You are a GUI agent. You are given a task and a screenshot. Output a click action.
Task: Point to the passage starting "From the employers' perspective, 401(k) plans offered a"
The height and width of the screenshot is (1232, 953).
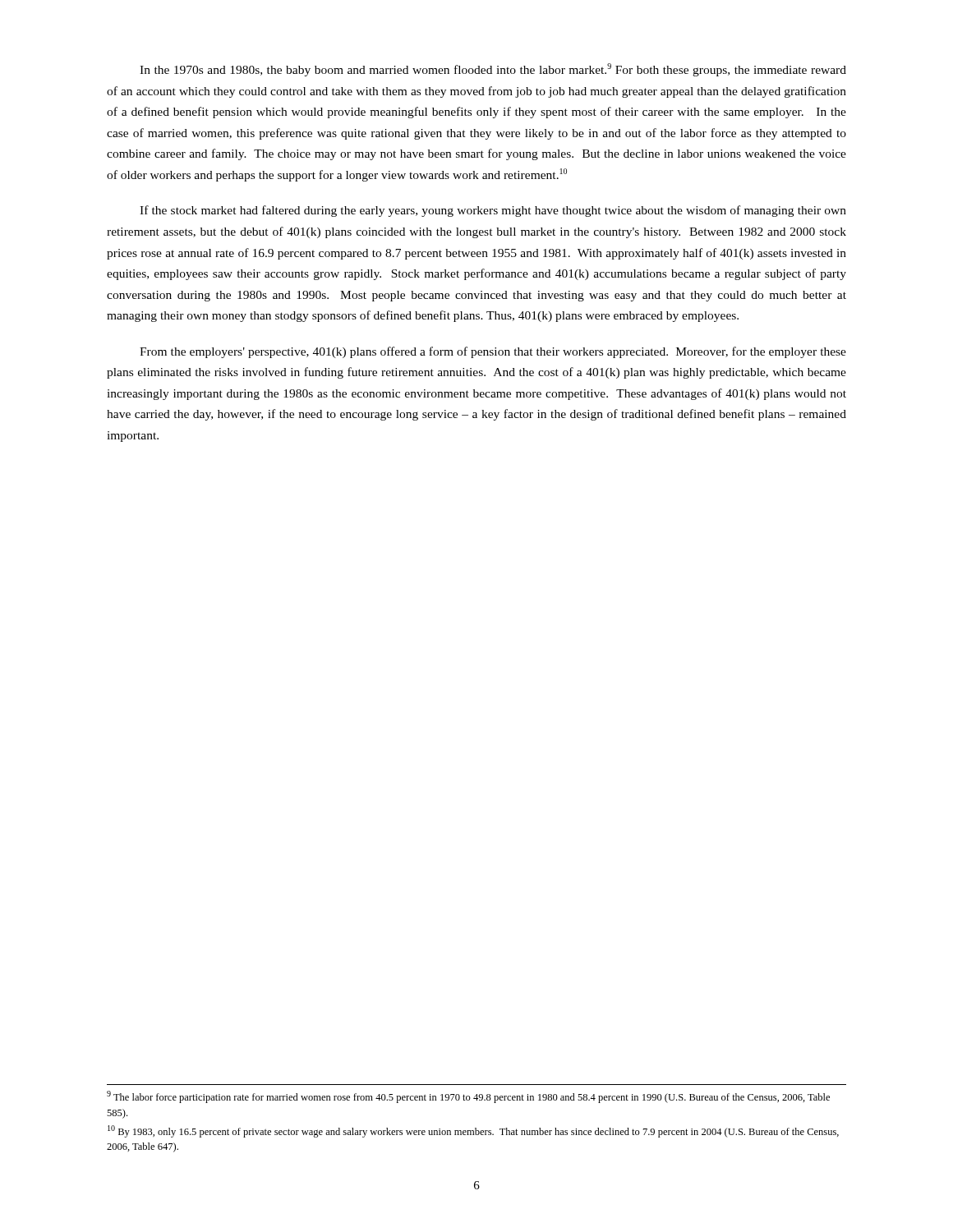click(476, 393)
